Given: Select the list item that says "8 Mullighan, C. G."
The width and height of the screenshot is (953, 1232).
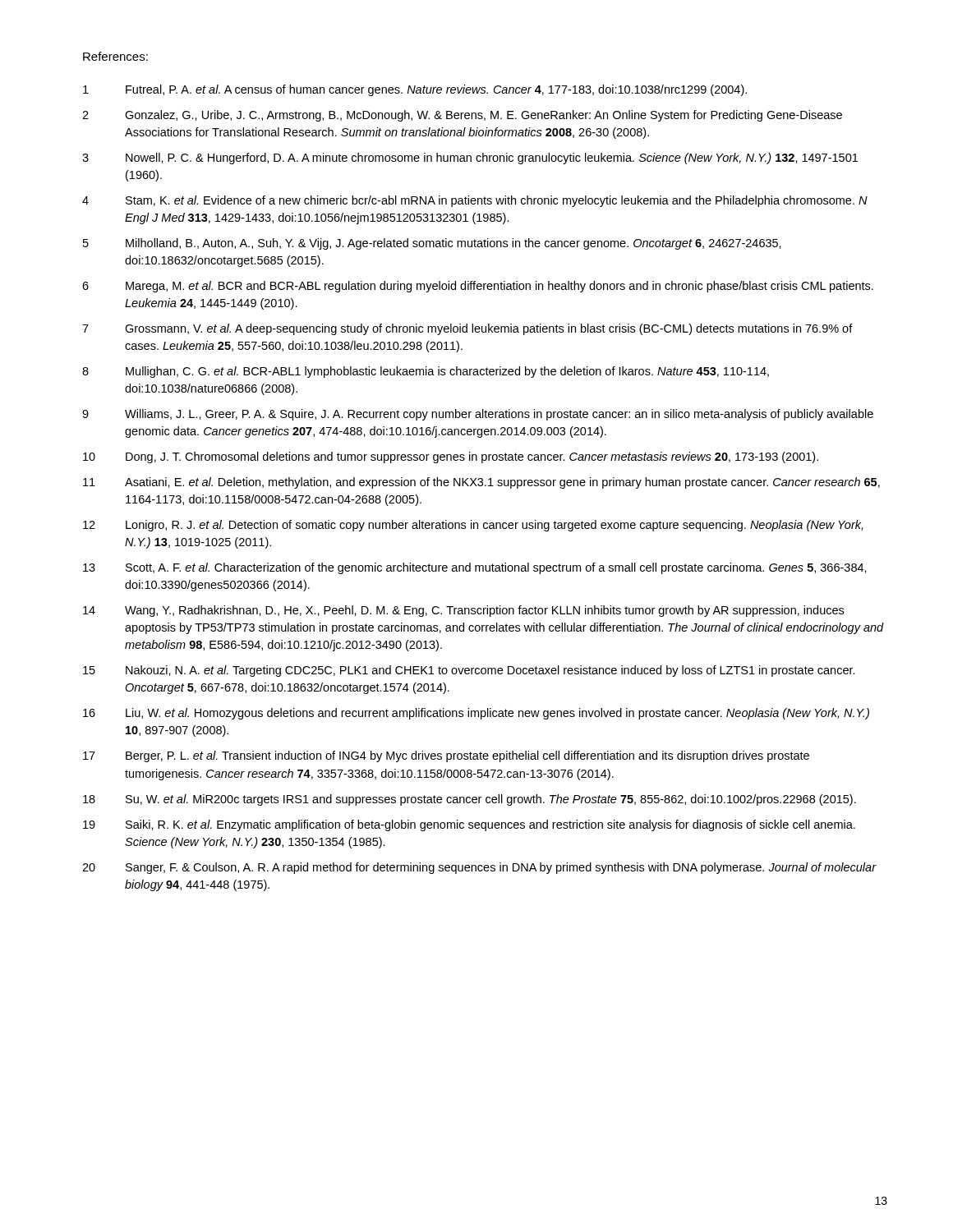Looking at the screenshot, I should (x=485, y=380).
